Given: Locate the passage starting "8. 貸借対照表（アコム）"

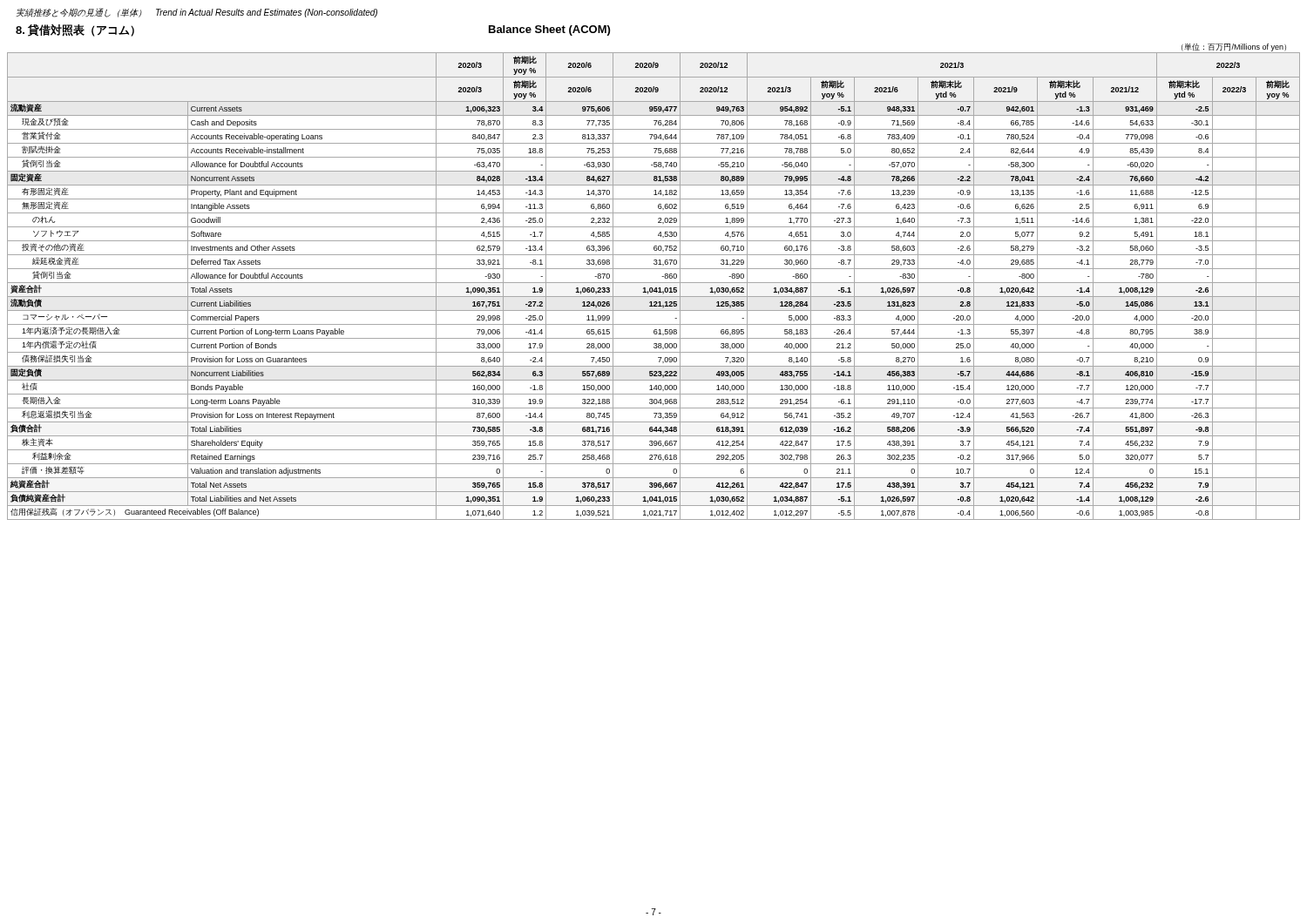Looking at the screenshot, I should point(79,30).
